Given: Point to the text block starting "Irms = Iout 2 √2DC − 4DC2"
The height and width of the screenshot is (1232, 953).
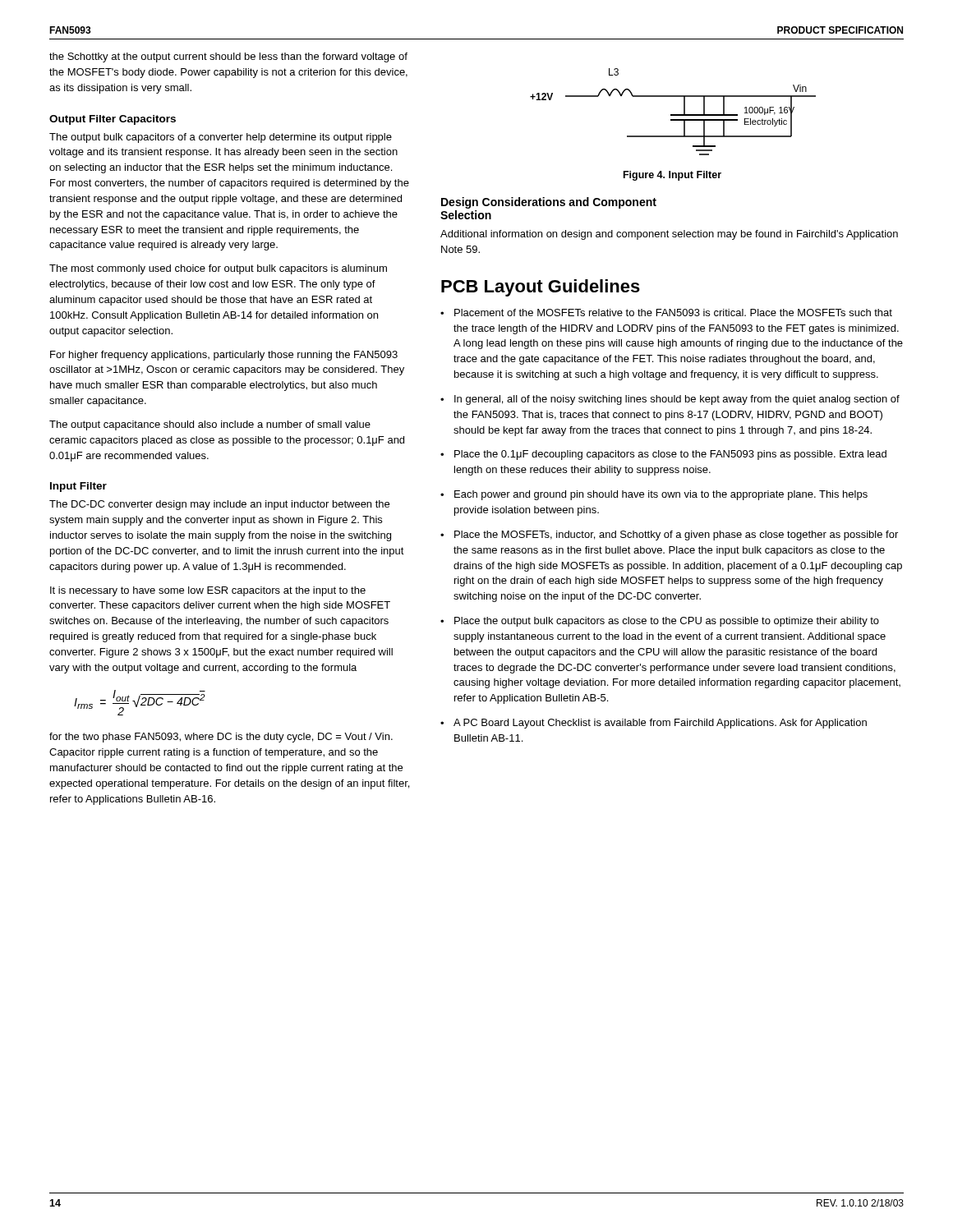Looking at the screenshot, I should click(139, 703).
